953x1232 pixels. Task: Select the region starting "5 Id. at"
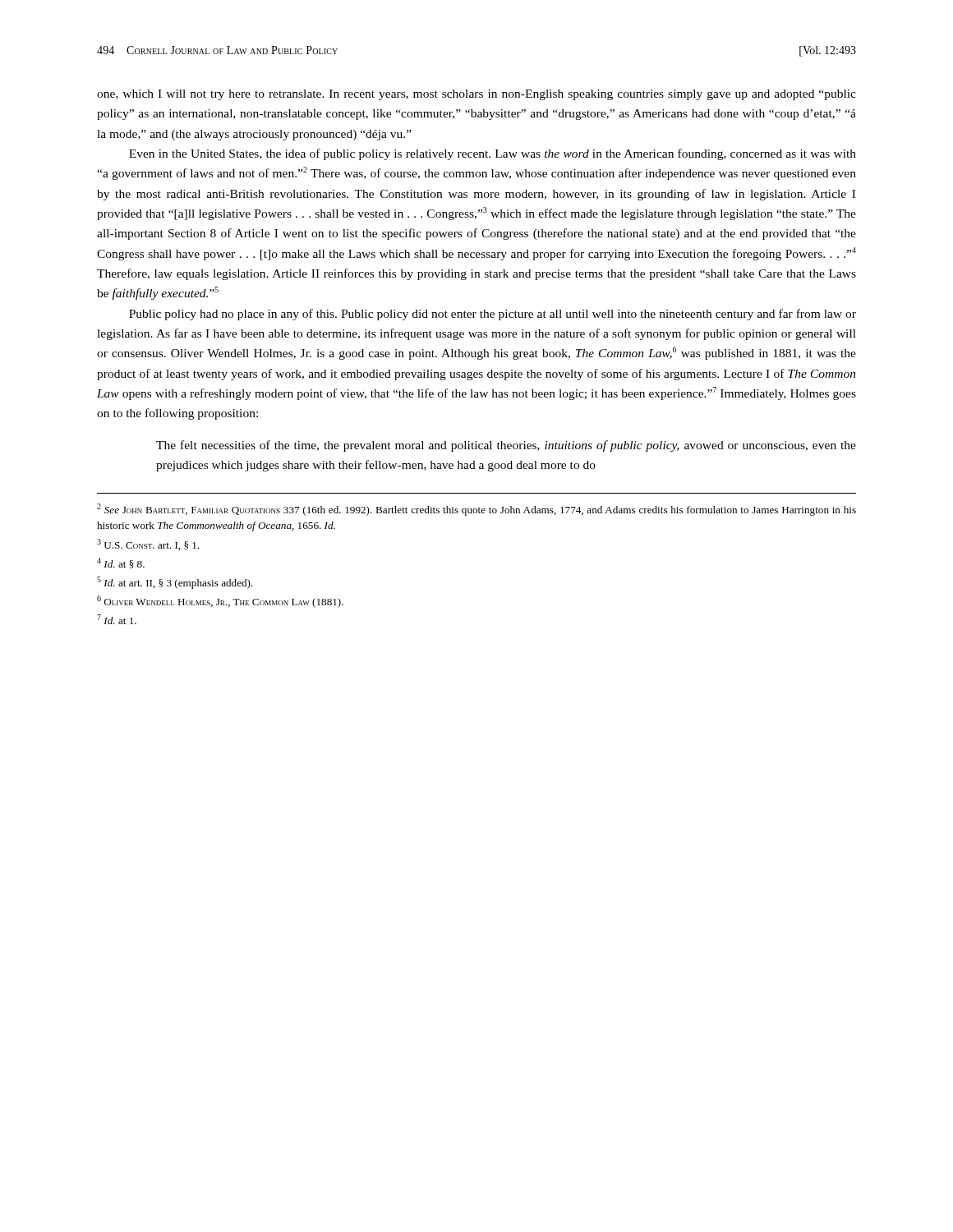175,582
